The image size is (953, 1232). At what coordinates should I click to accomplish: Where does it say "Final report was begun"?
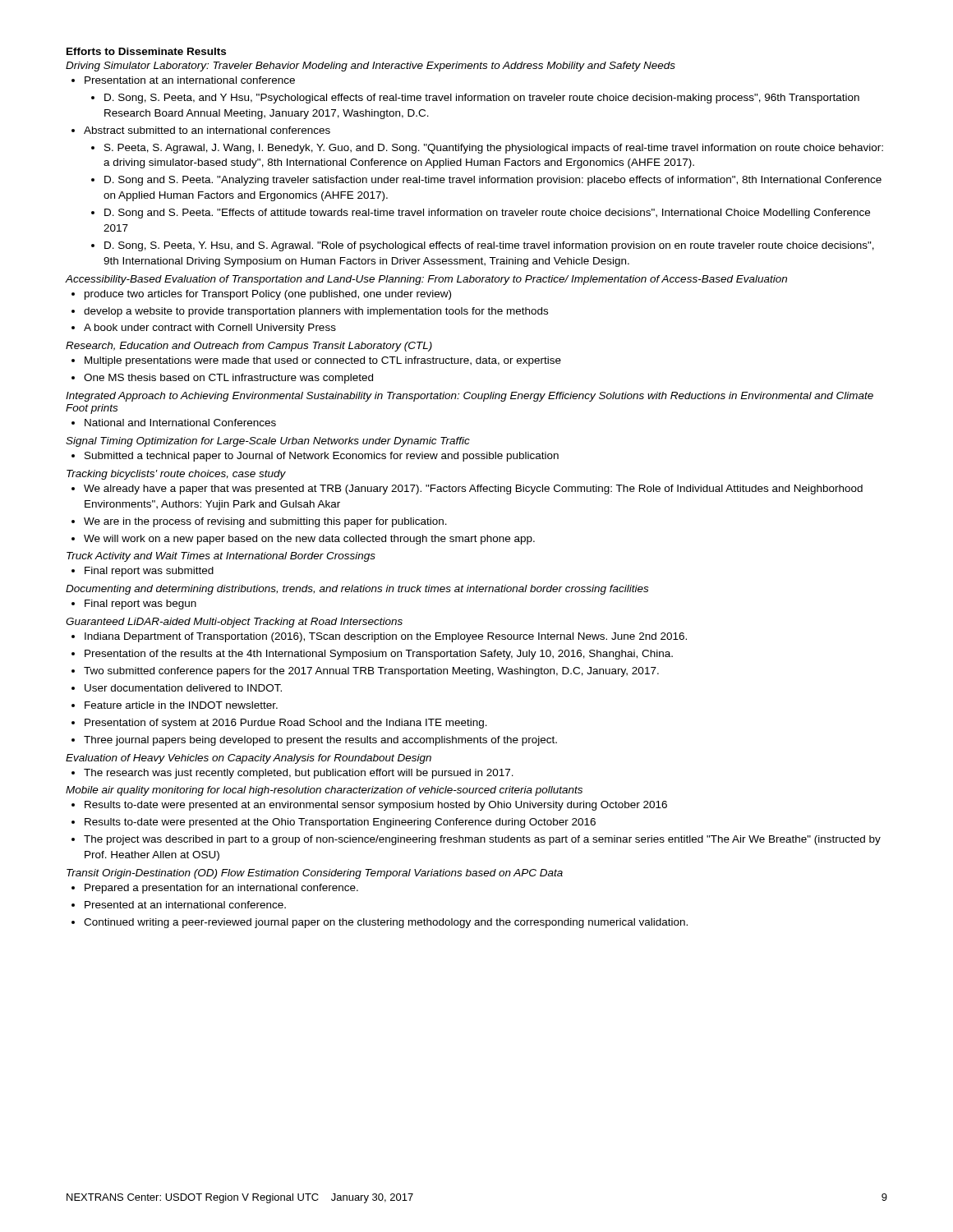click(140, 604)
